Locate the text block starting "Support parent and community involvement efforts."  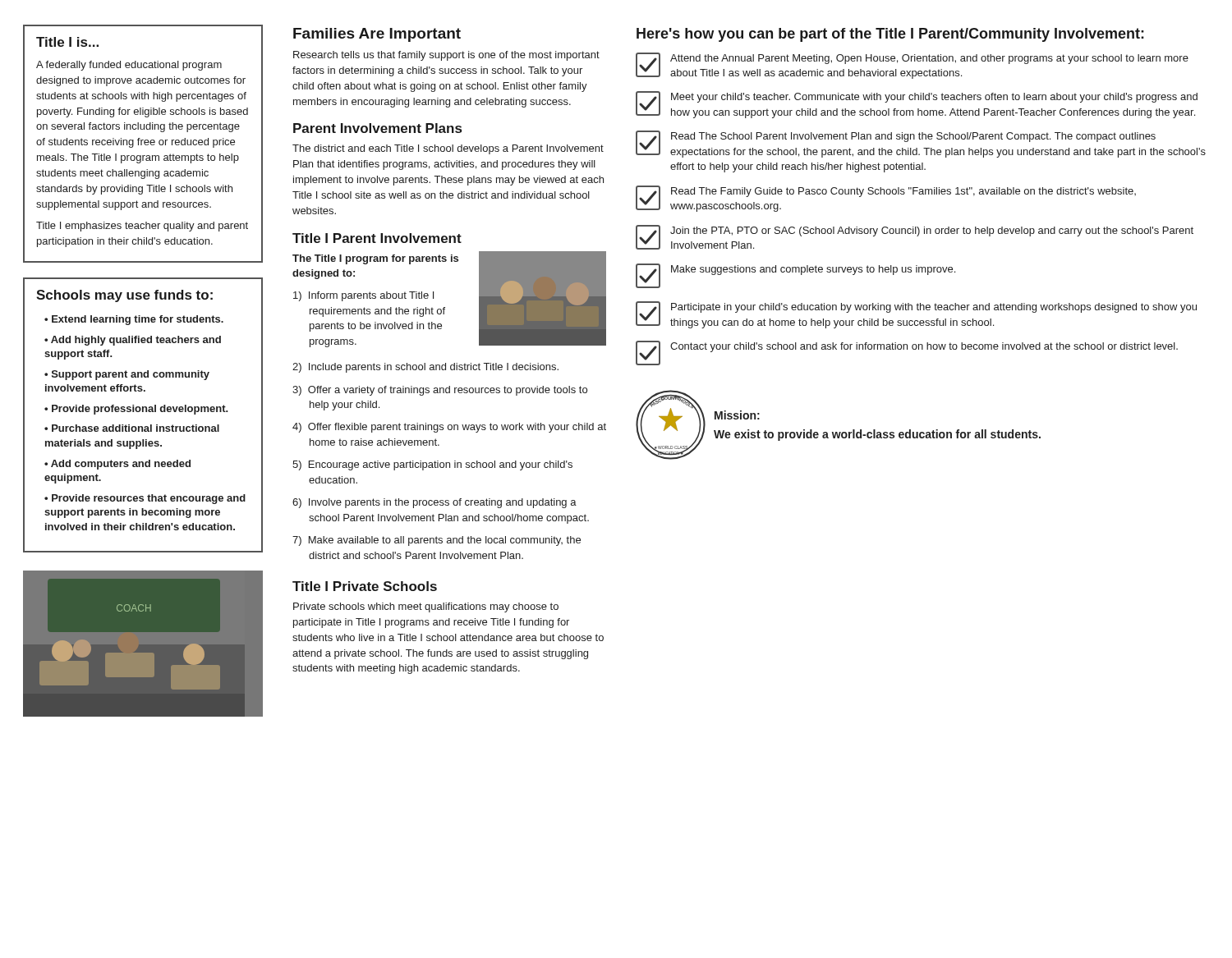127,381
